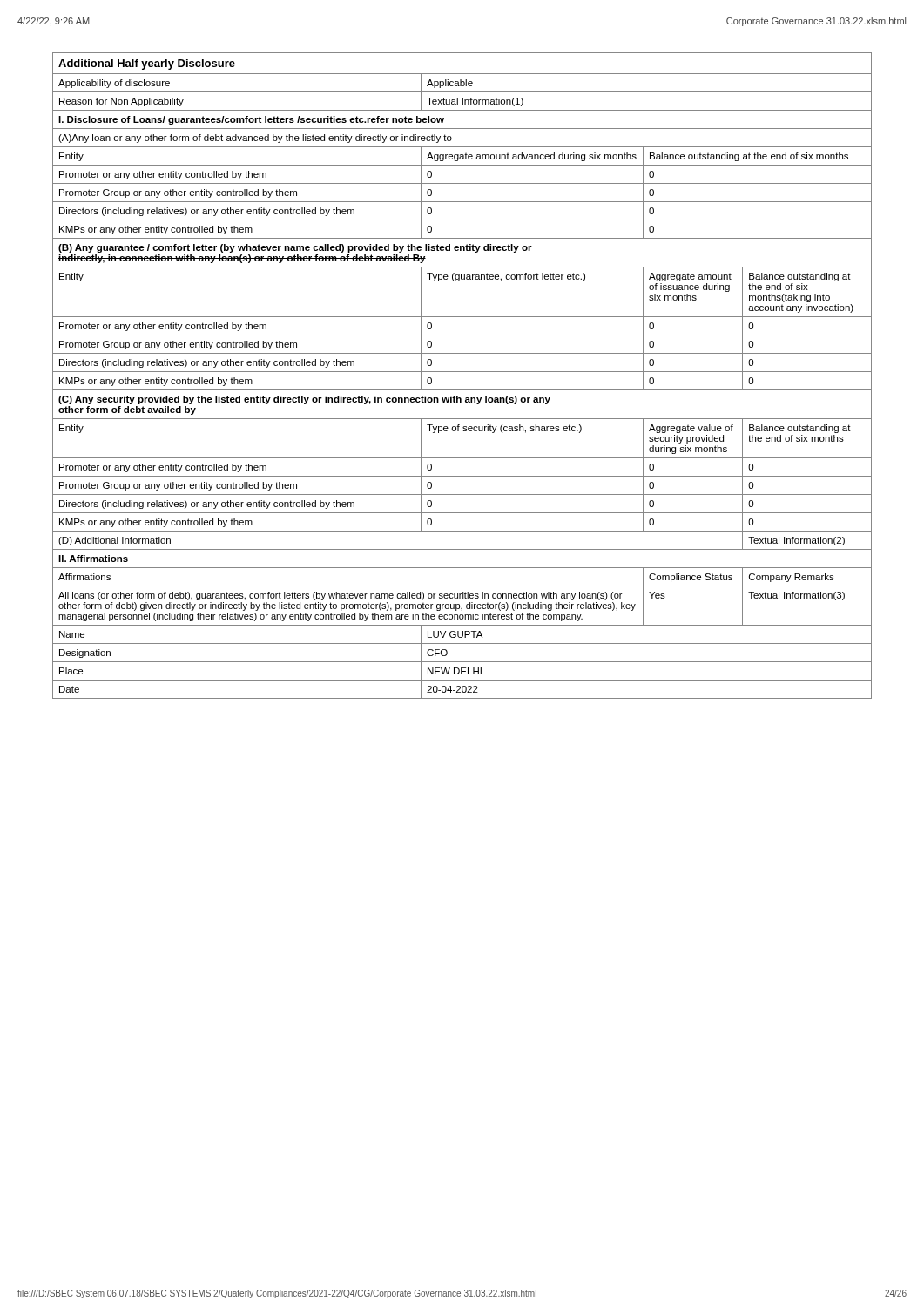This screenshot has height=1307, width=924.
Task: Select the table that reads "Additional Half yearly"
Action: point(462,376)
